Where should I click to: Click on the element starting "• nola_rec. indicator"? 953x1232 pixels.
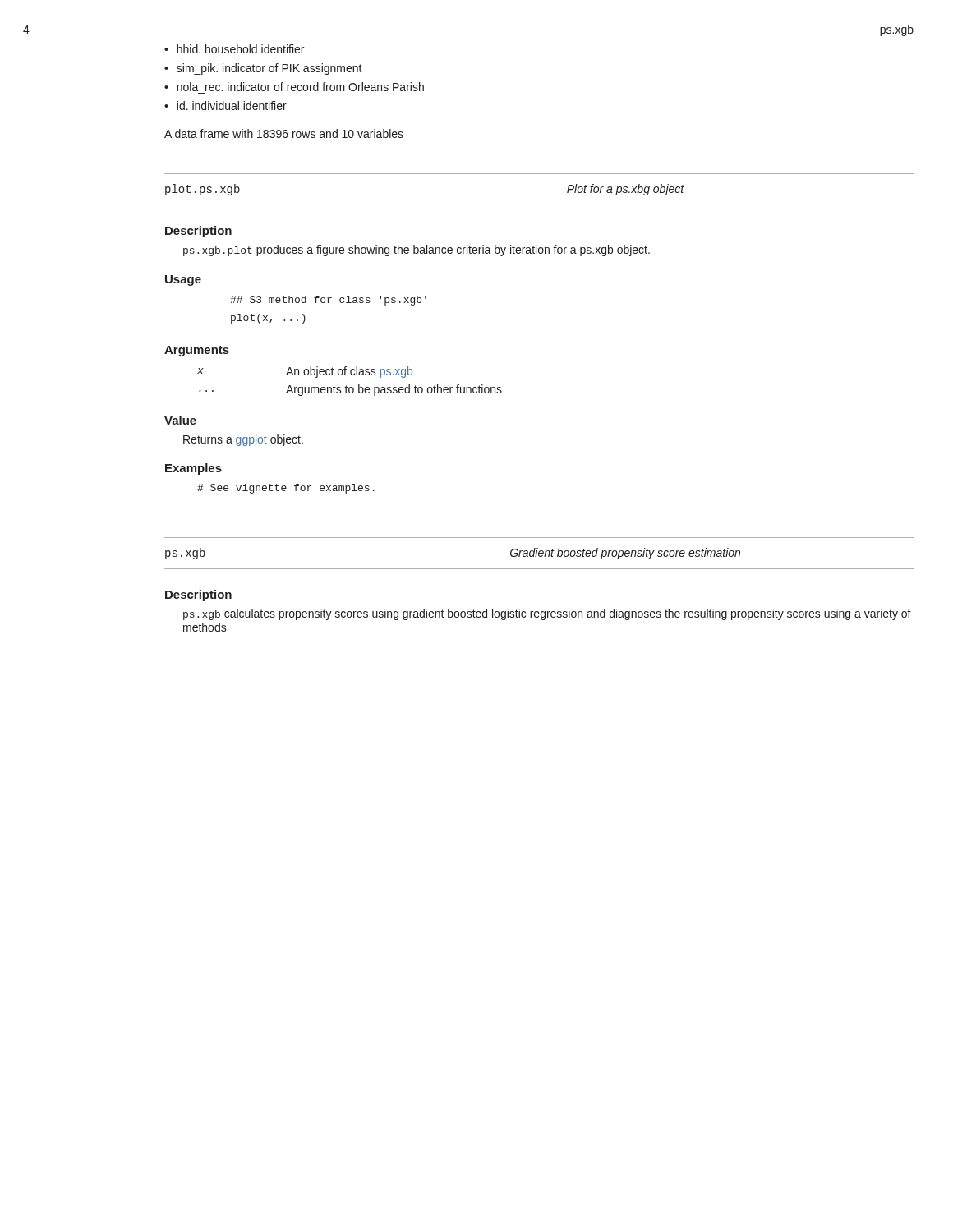tap(294, 87)
